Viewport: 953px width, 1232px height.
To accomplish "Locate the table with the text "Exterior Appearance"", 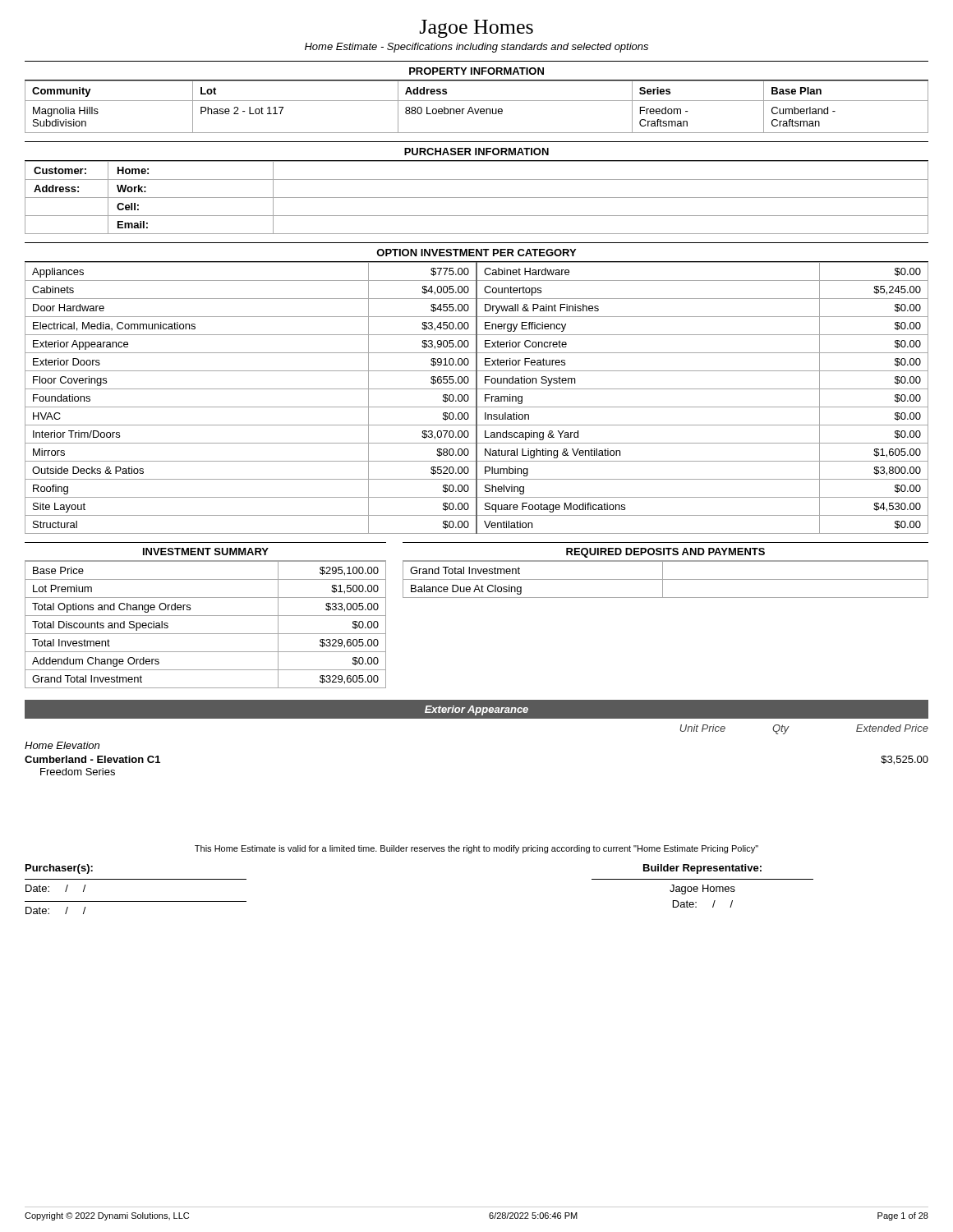I will pos(476,398).
